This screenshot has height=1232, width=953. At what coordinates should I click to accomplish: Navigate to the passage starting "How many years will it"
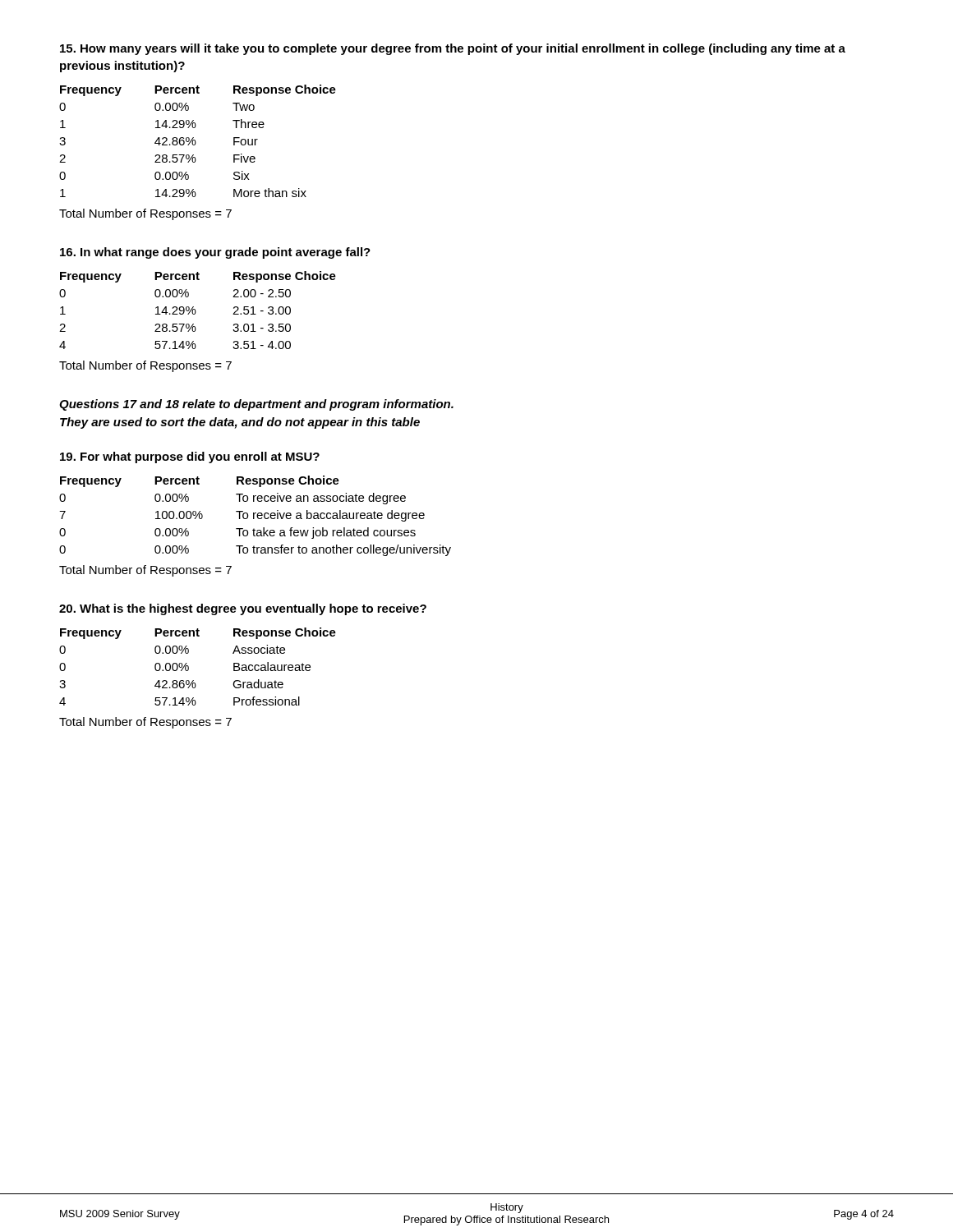tap(453, 49)
